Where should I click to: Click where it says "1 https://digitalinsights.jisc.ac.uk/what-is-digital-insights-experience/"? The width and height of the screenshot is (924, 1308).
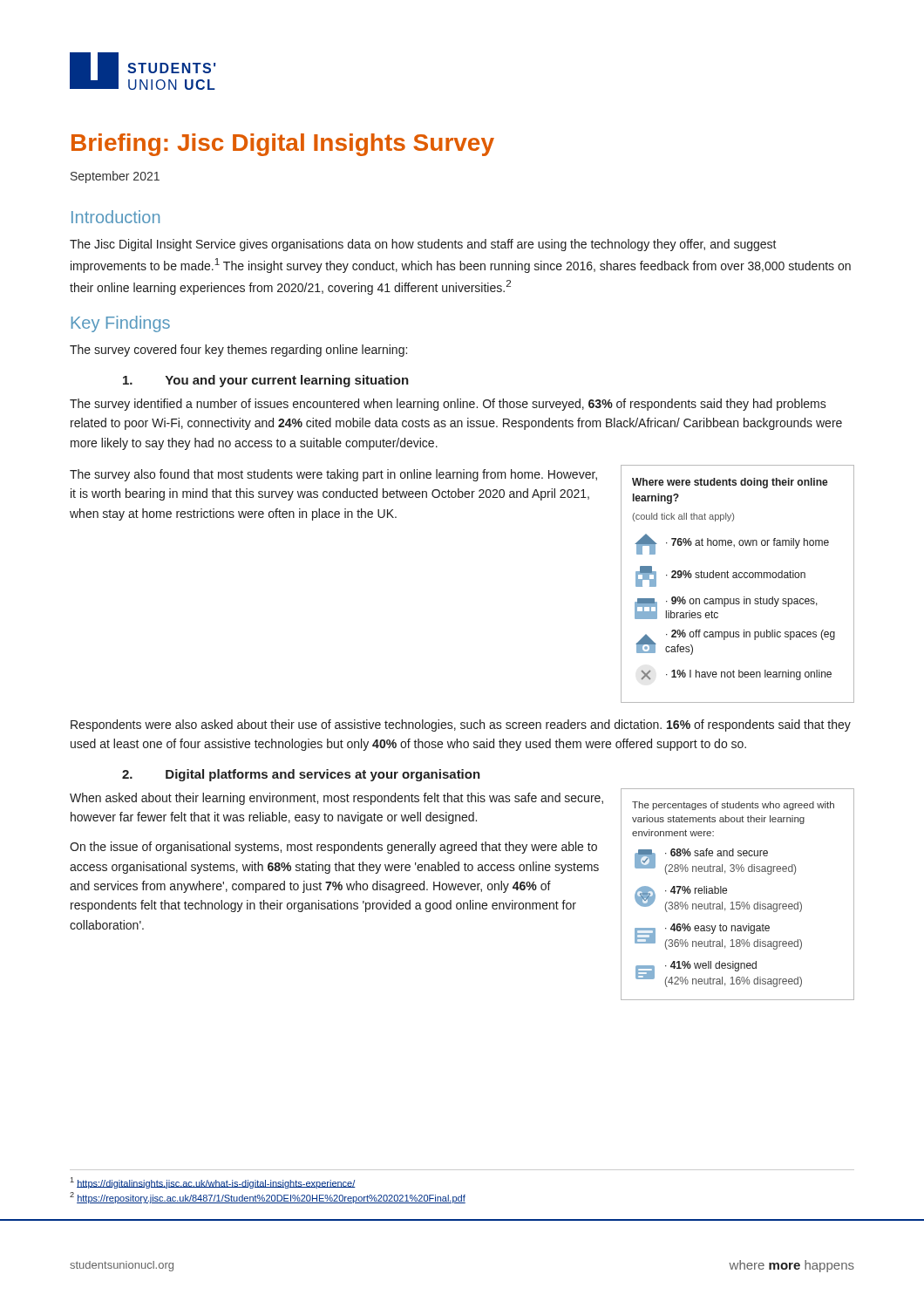pos(212,1182)
